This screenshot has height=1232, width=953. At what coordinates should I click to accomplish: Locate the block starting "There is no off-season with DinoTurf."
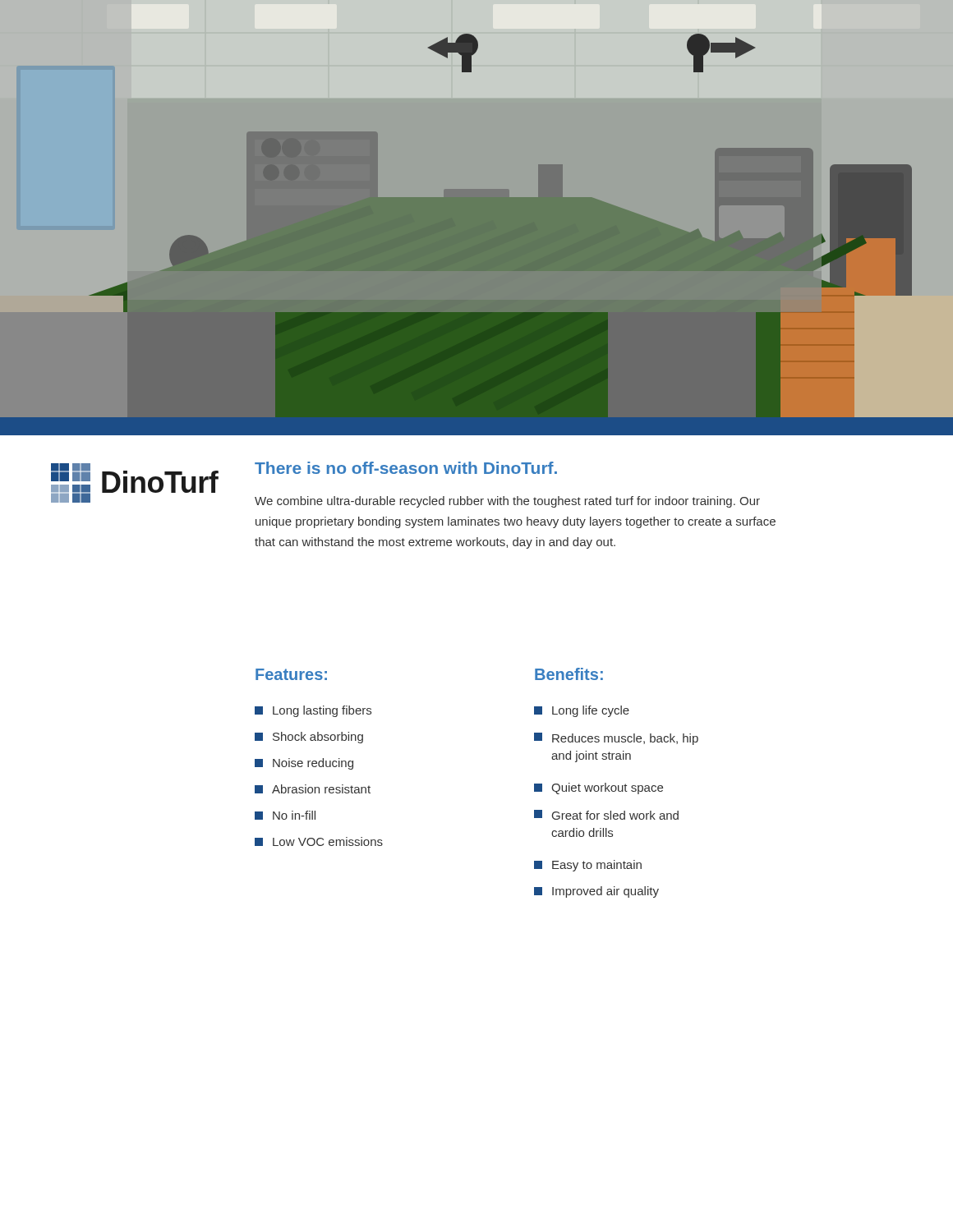(406, 468)
